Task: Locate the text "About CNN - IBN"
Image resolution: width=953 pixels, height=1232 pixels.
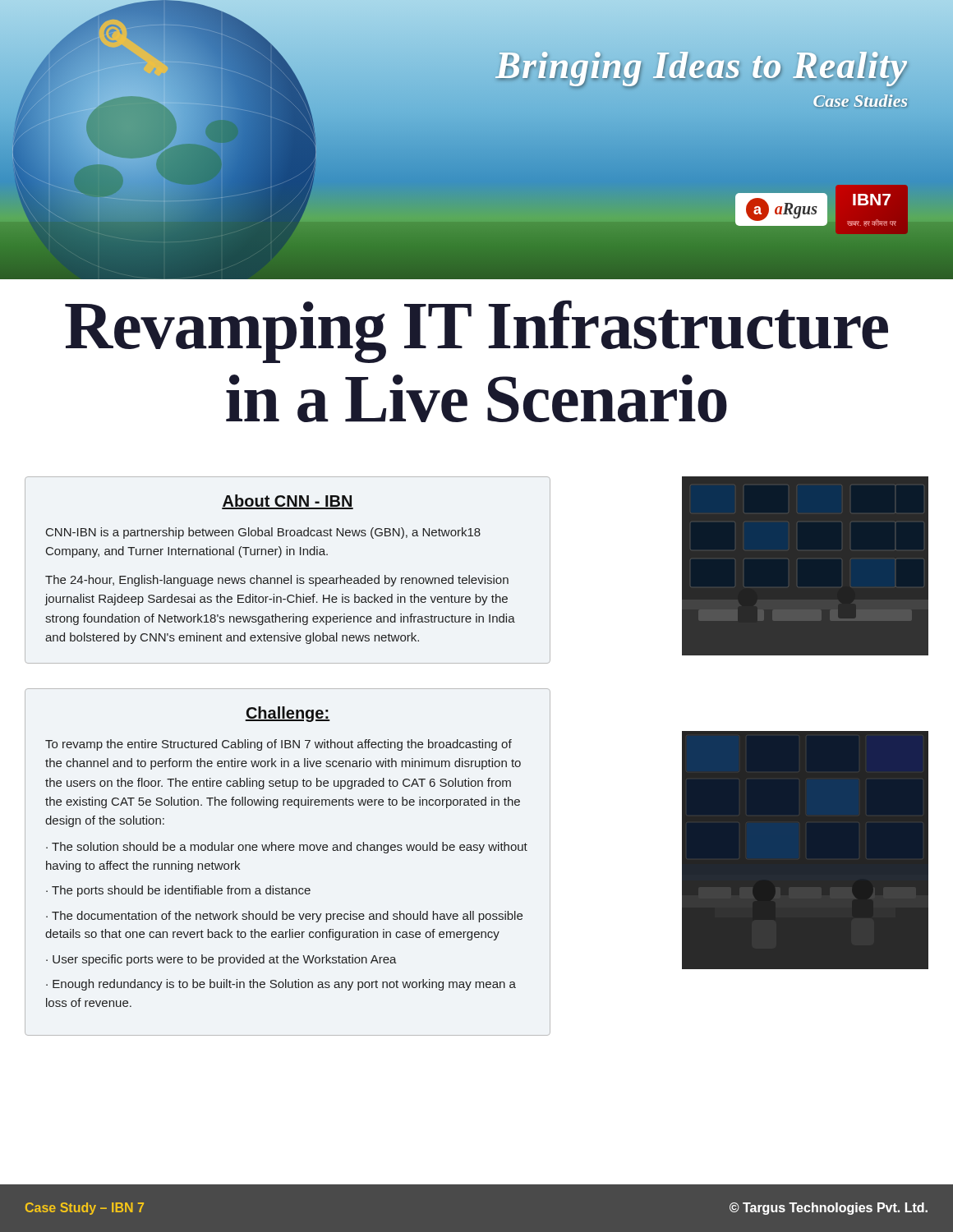Action: (288, 501)
